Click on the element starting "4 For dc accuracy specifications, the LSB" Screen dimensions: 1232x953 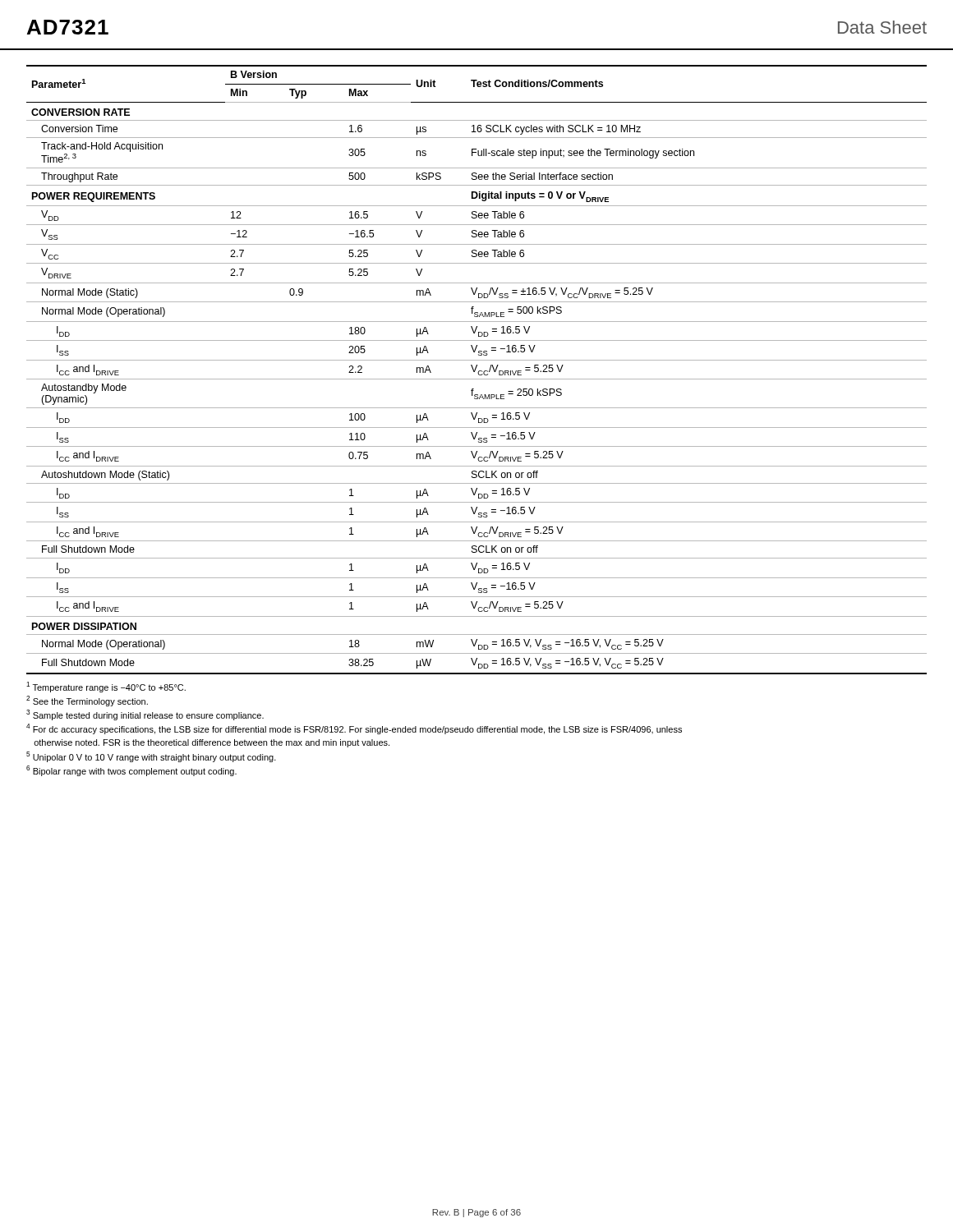tap(354, 735)
